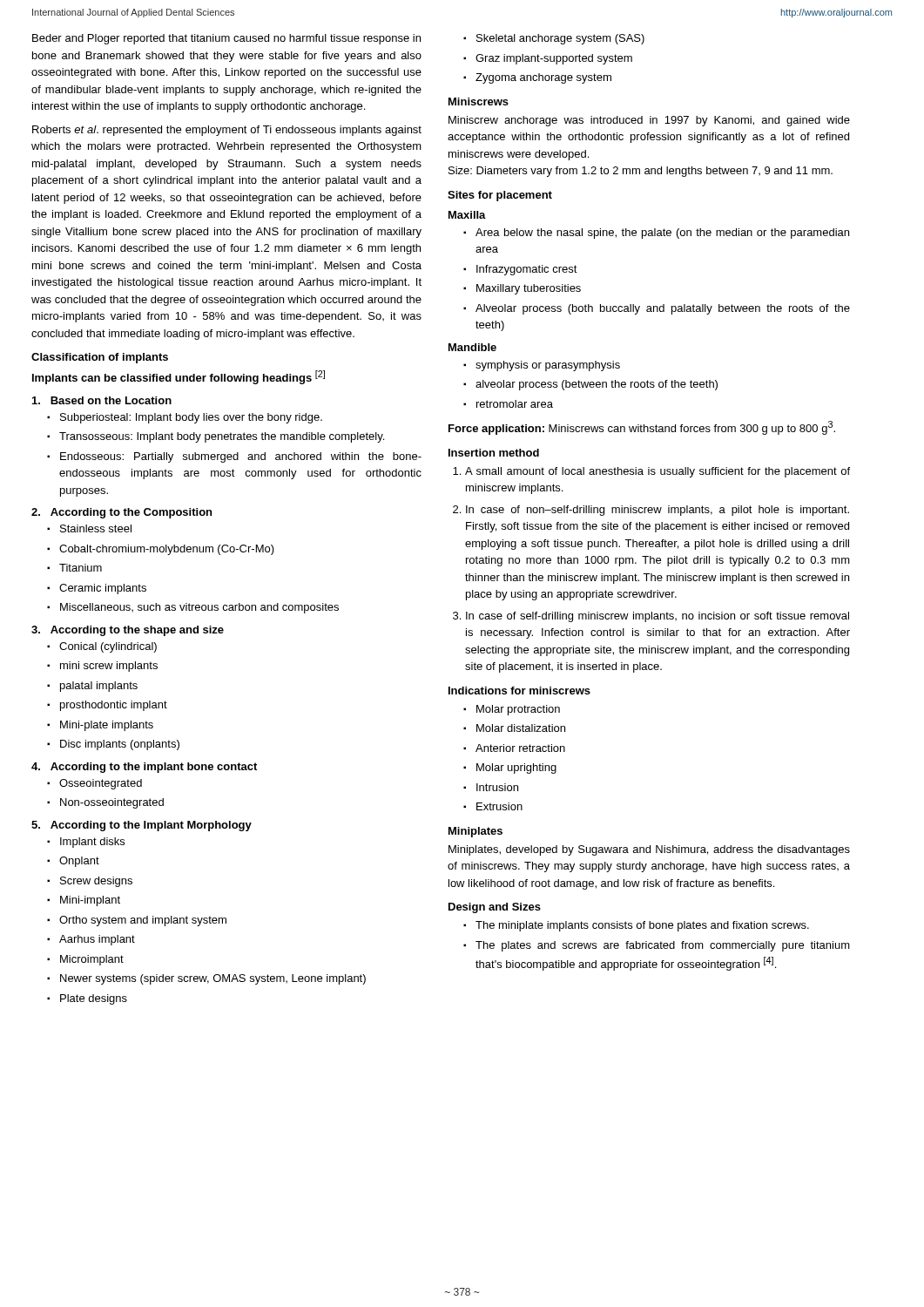The image size is (924, 1307).
Task: Navigate to the text starting "3. According to the shape and size"
Action: [128, 629]
